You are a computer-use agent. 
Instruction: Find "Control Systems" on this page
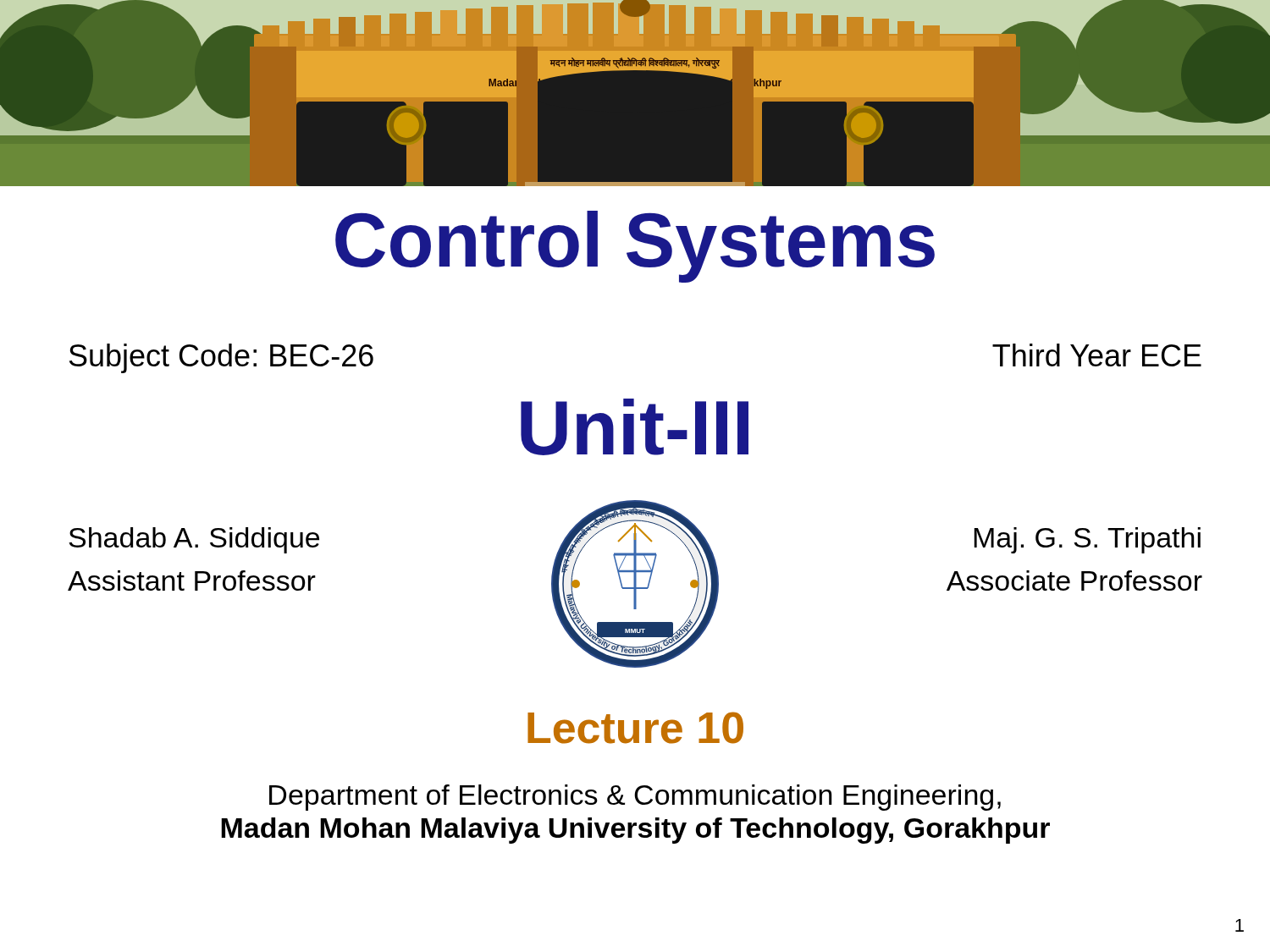coord(635,241)
